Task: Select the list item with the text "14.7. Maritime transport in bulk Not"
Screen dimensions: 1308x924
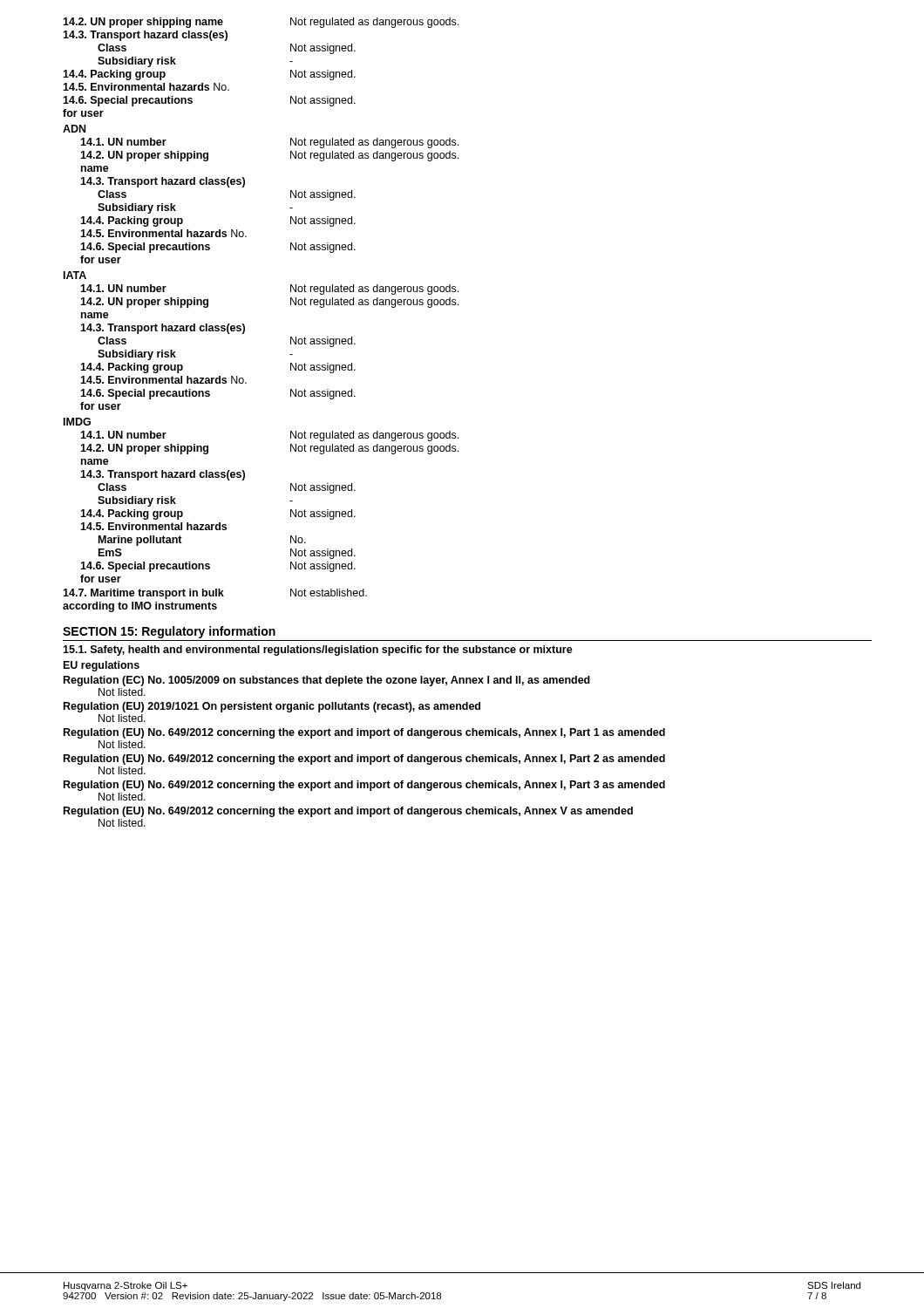Action: coord(215,594)
